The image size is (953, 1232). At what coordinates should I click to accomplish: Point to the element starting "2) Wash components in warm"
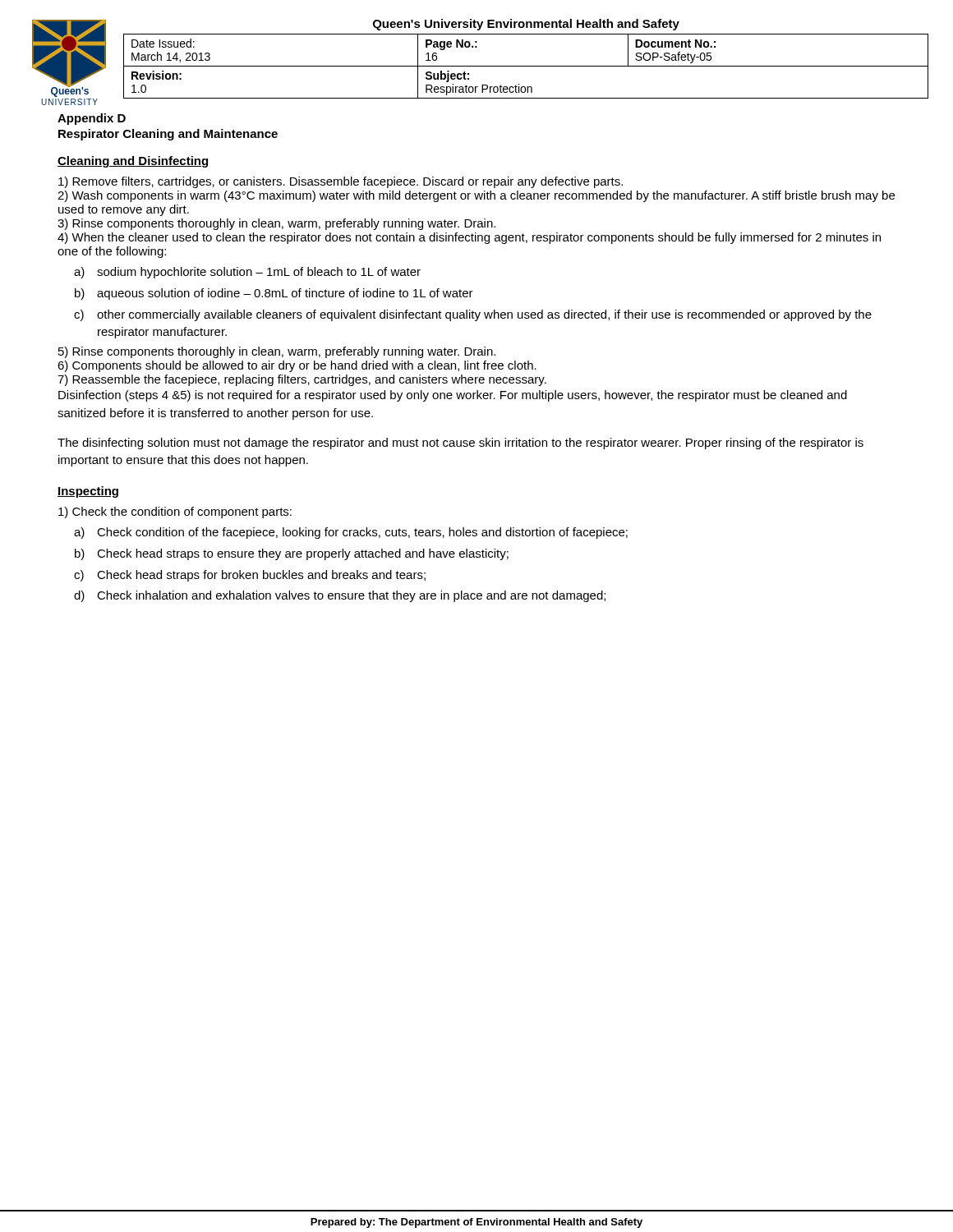click(476, 202)
